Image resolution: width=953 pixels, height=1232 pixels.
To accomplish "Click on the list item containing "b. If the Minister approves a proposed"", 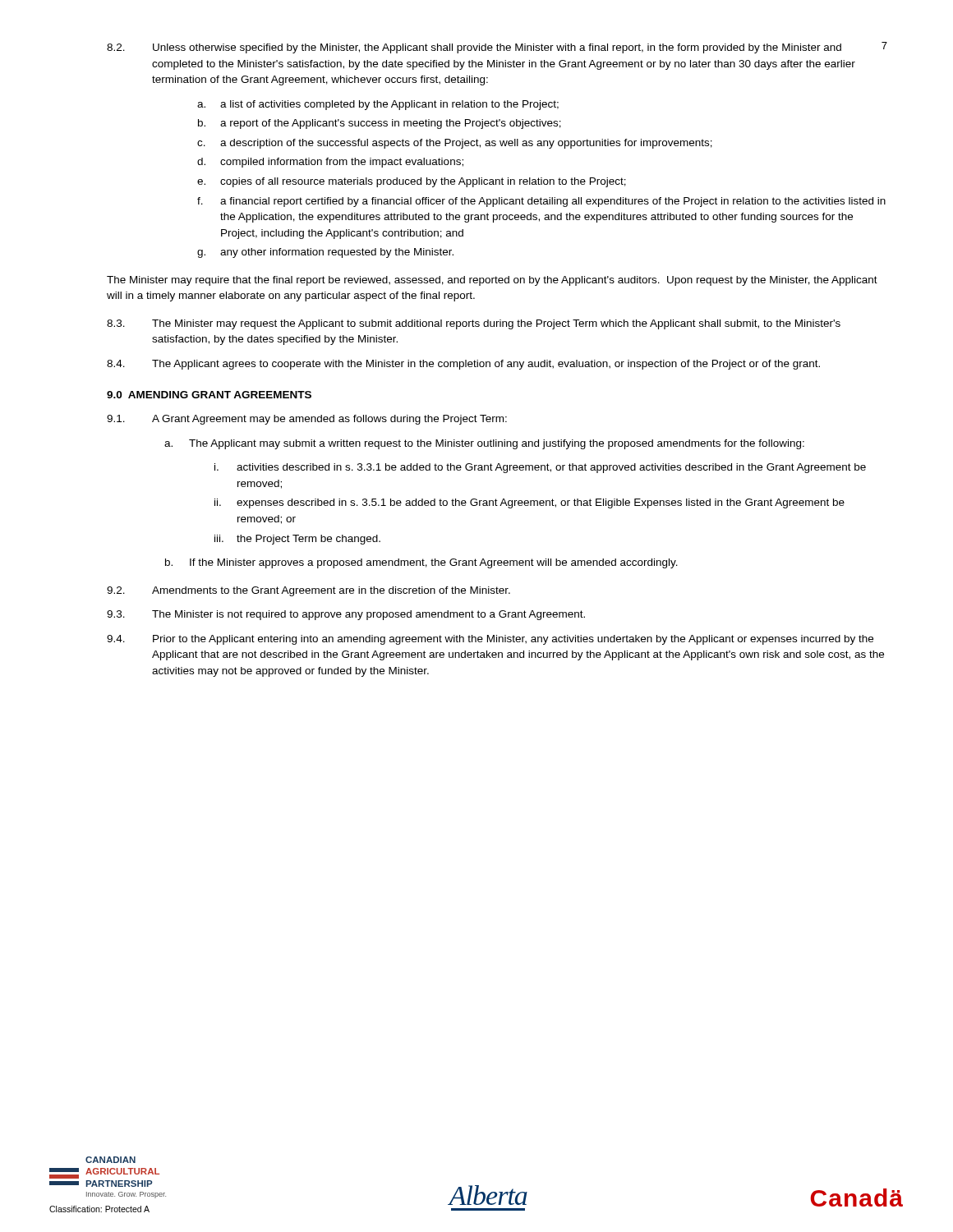I will [526, 562].
